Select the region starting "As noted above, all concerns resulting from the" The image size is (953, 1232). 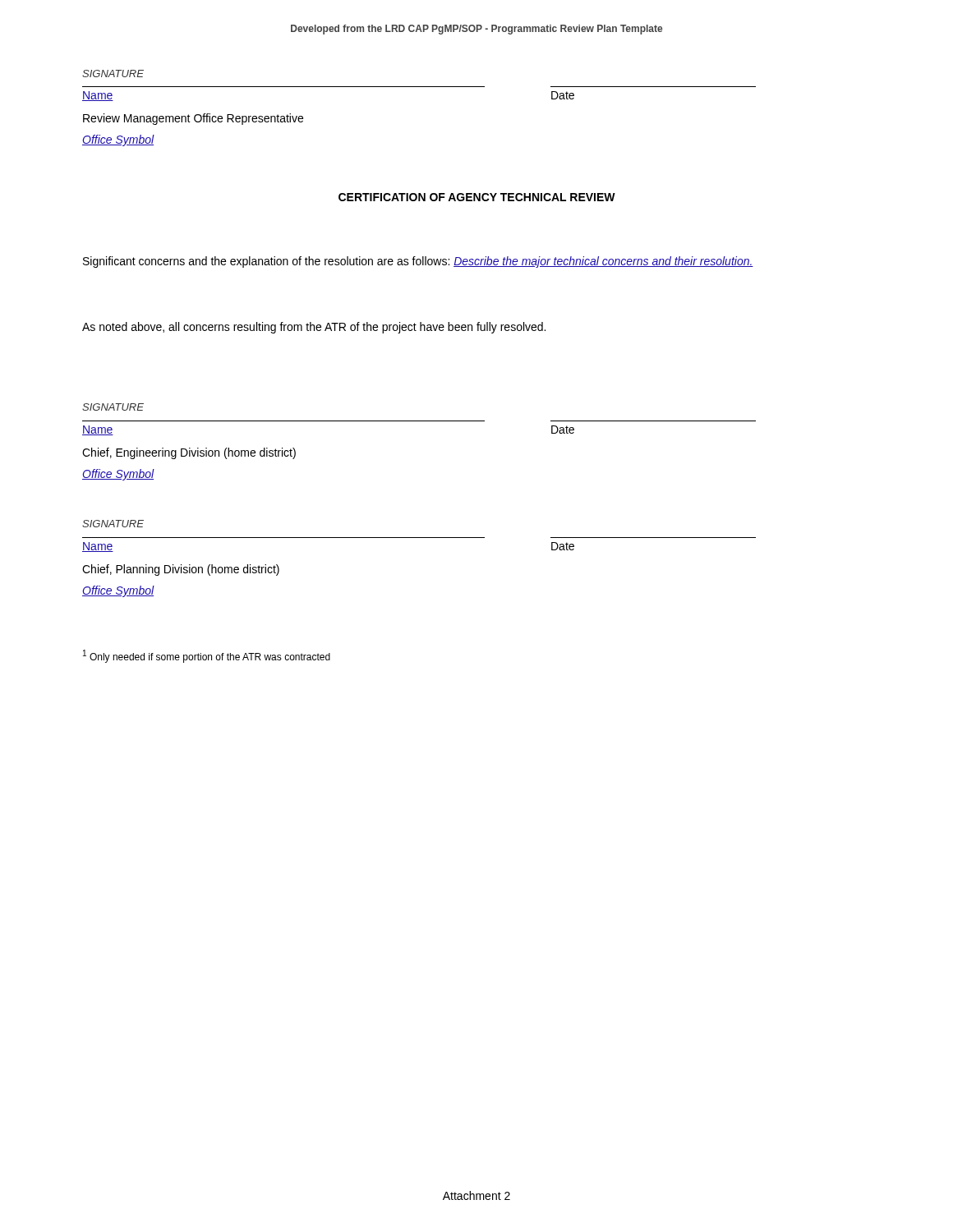314,327
